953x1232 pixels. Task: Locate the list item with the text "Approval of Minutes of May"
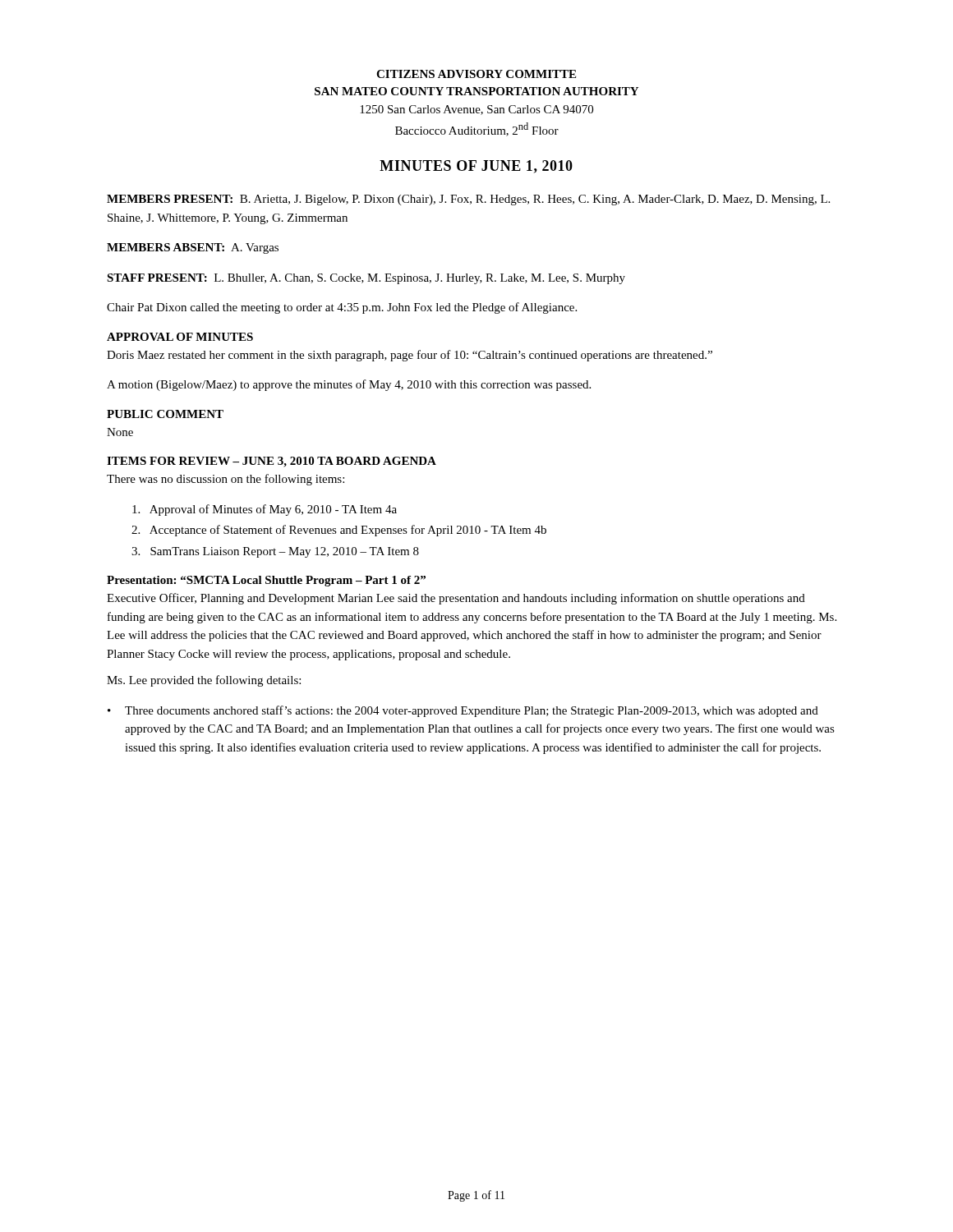click(264, 509)
